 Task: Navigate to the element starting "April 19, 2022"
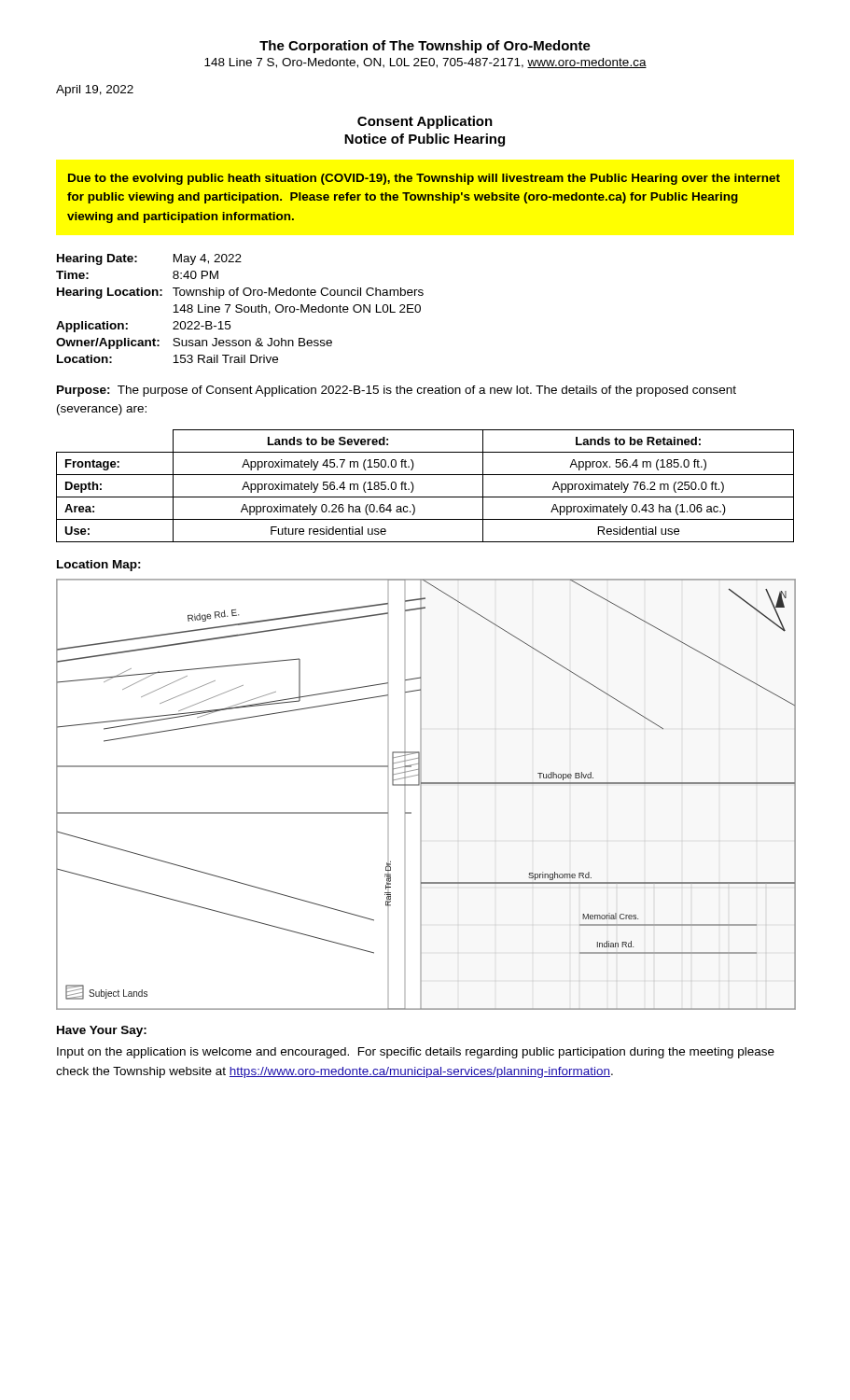[95, 89]
